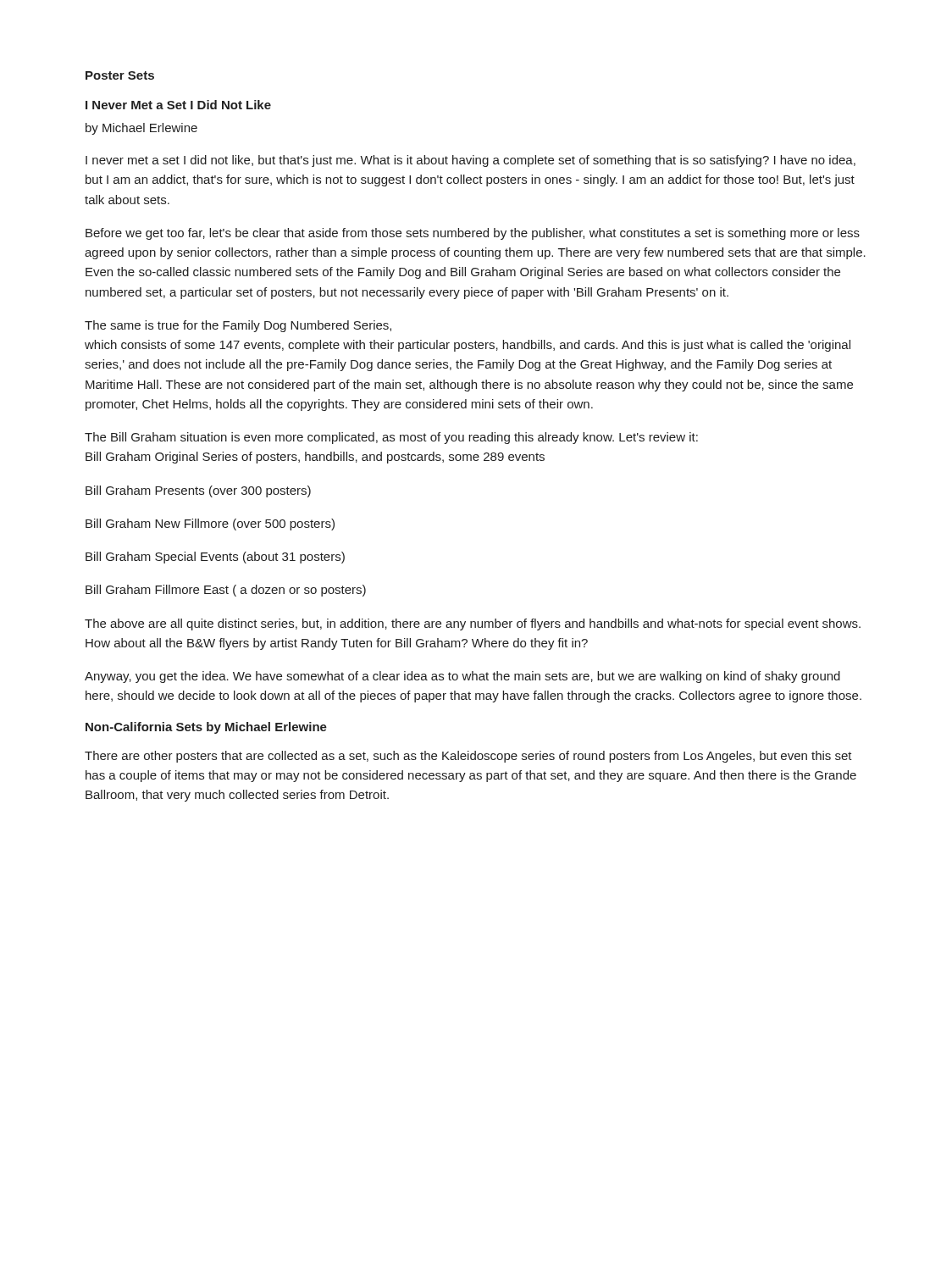Find the block on this page that starts "The same is true for"
This screenshot has width=952, height=1271.
[469, 364]
